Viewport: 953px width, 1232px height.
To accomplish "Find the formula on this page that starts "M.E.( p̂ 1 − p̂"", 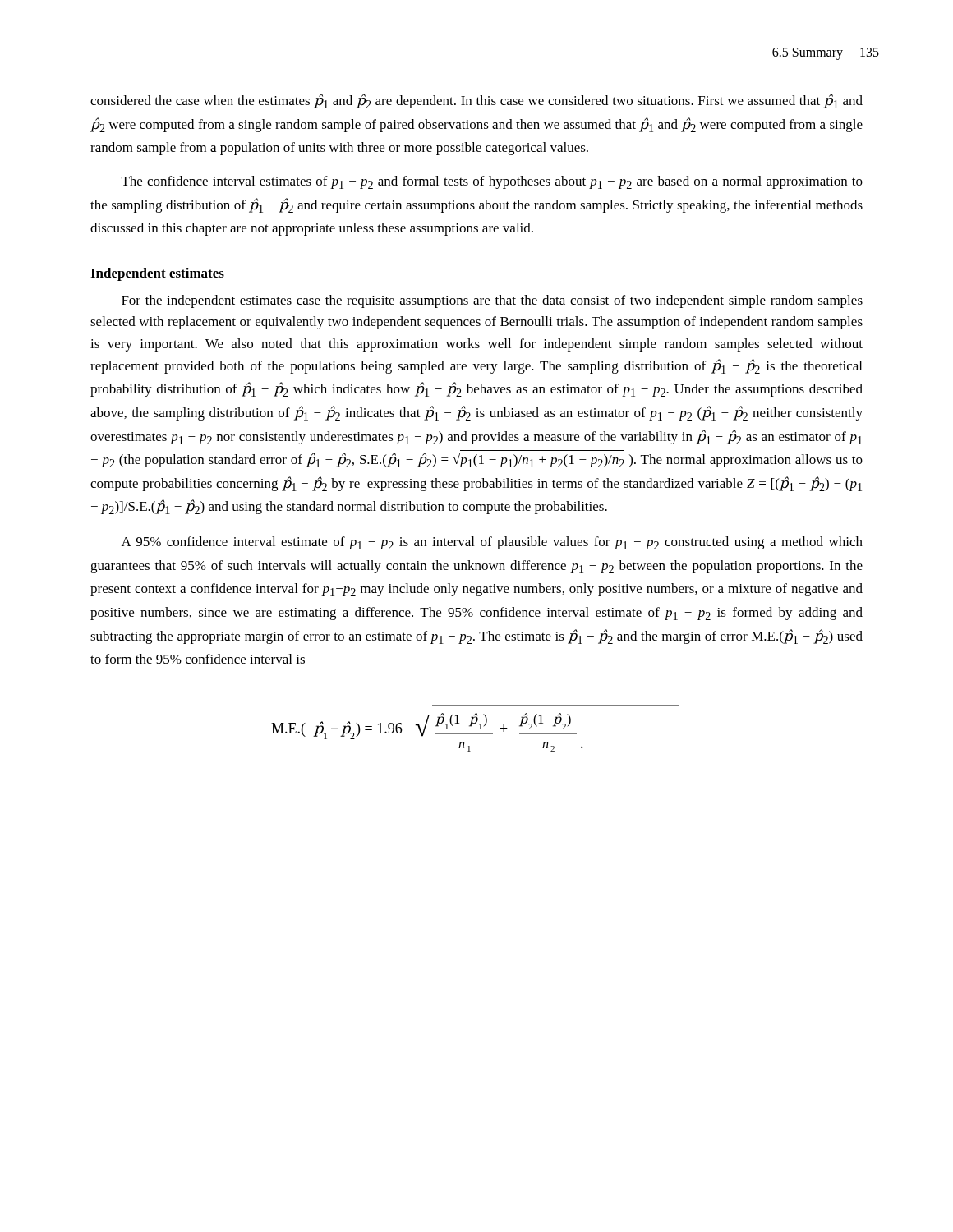I will 476,727.
